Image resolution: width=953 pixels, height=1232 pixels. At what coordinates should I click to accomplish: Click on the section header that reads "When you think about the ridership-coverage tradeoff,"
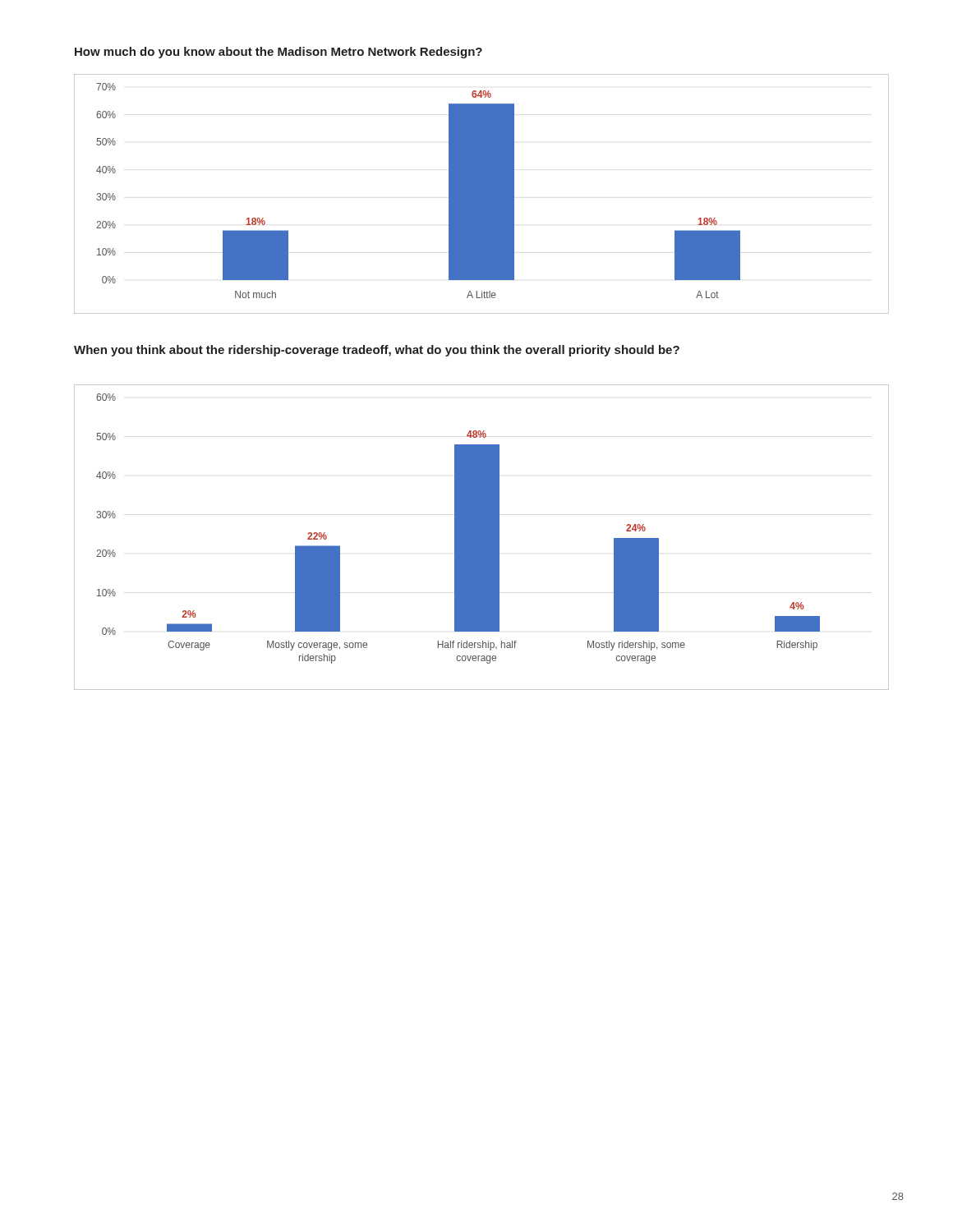(x=377, y=349)
